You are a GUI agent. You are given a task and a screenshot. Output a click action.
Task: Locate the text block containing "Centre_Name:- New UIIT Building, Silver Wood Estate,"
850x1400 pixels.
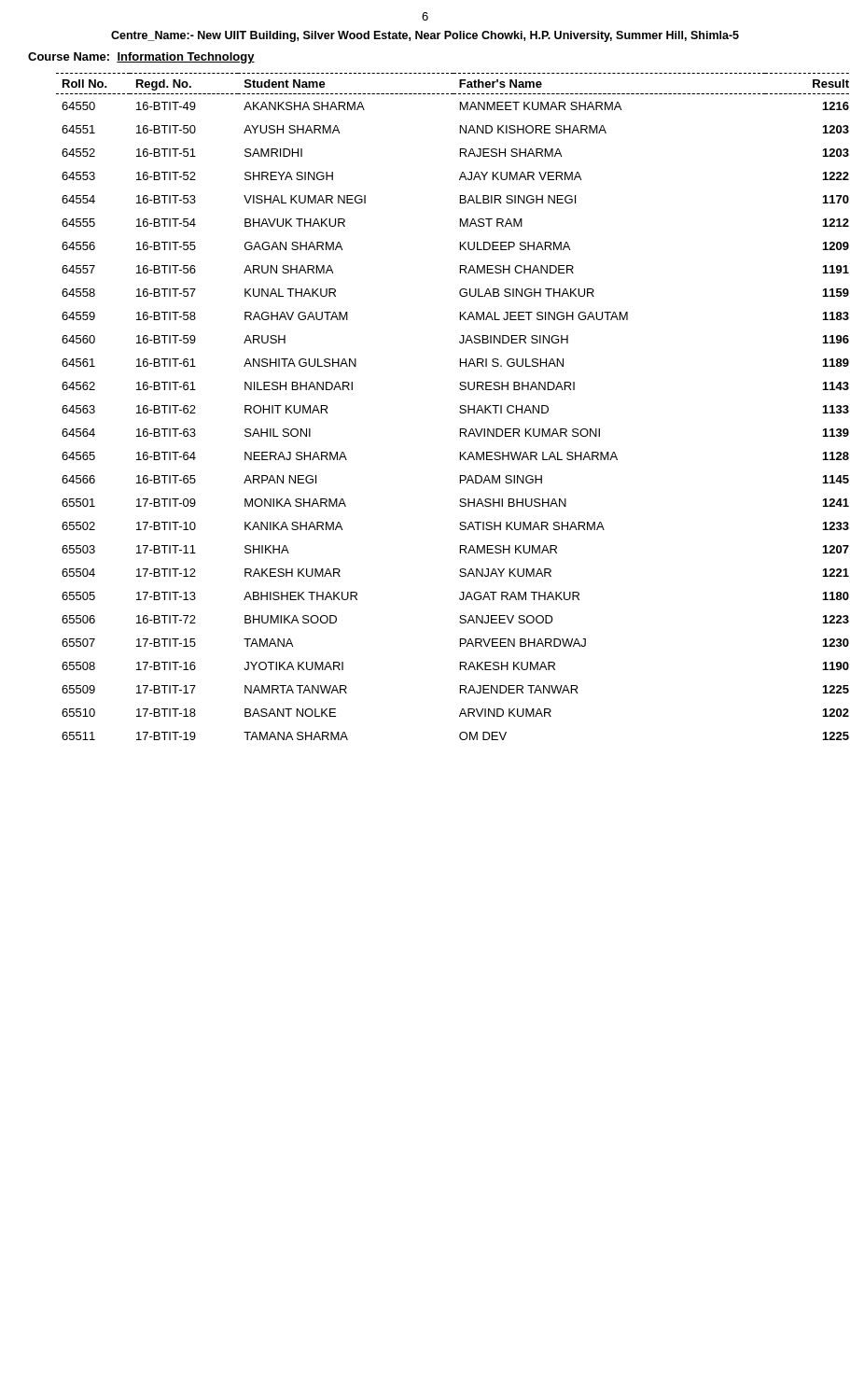click(425, 35)
